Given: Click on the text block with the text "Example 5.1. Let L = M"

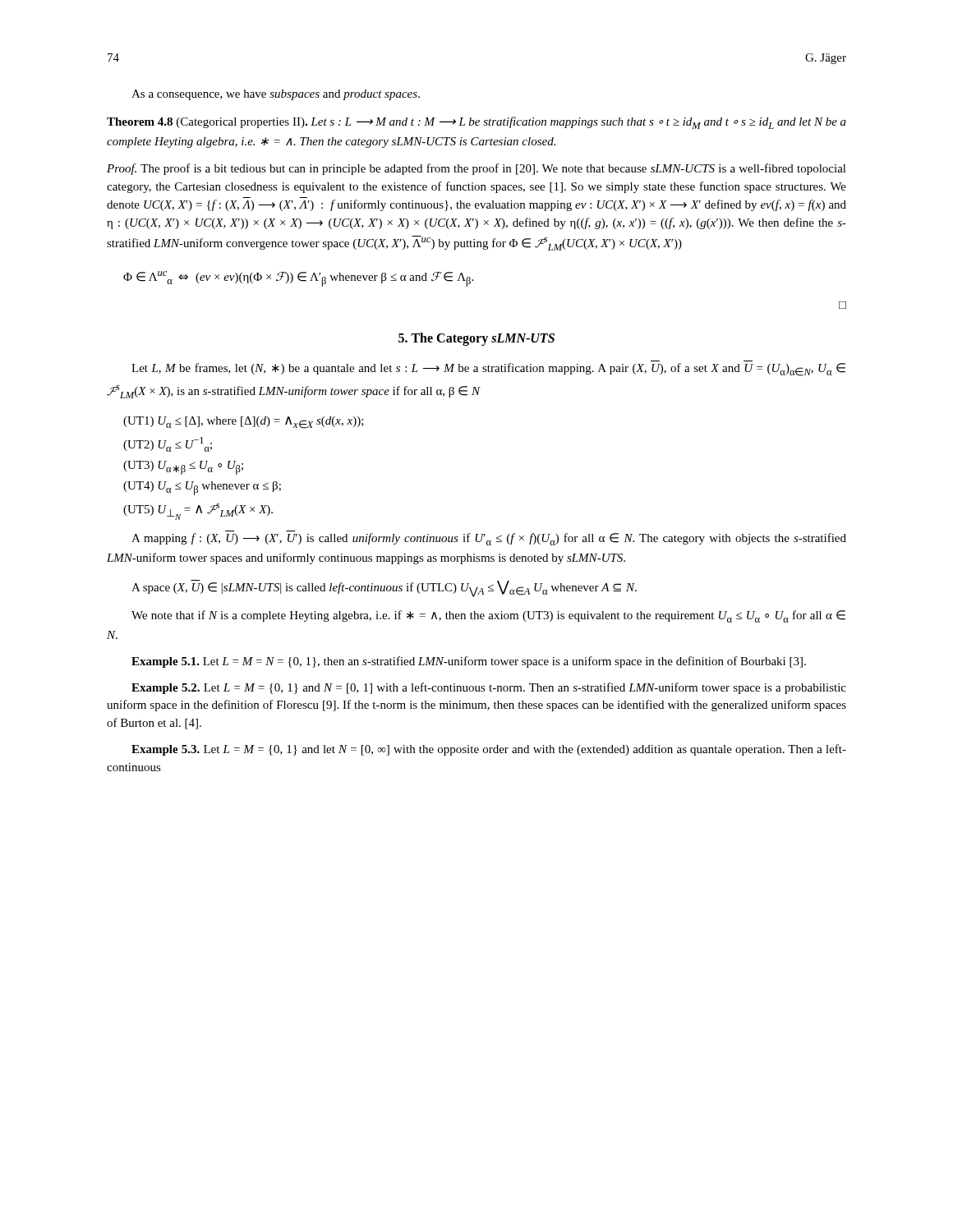Looking at the screenshot, I should point(476,662).
